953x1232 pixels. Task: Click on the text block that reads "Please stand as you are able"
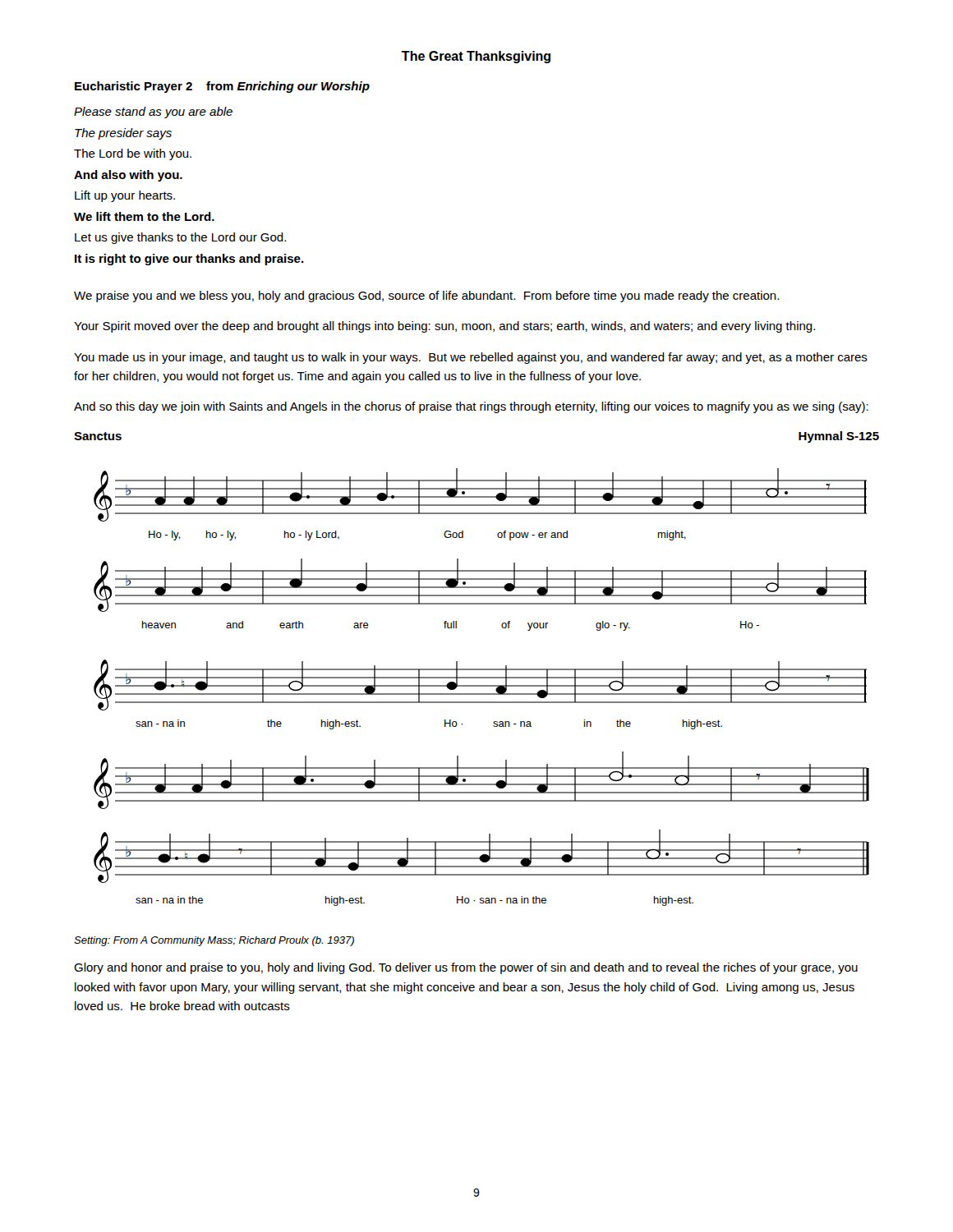[x=189, y=185]
